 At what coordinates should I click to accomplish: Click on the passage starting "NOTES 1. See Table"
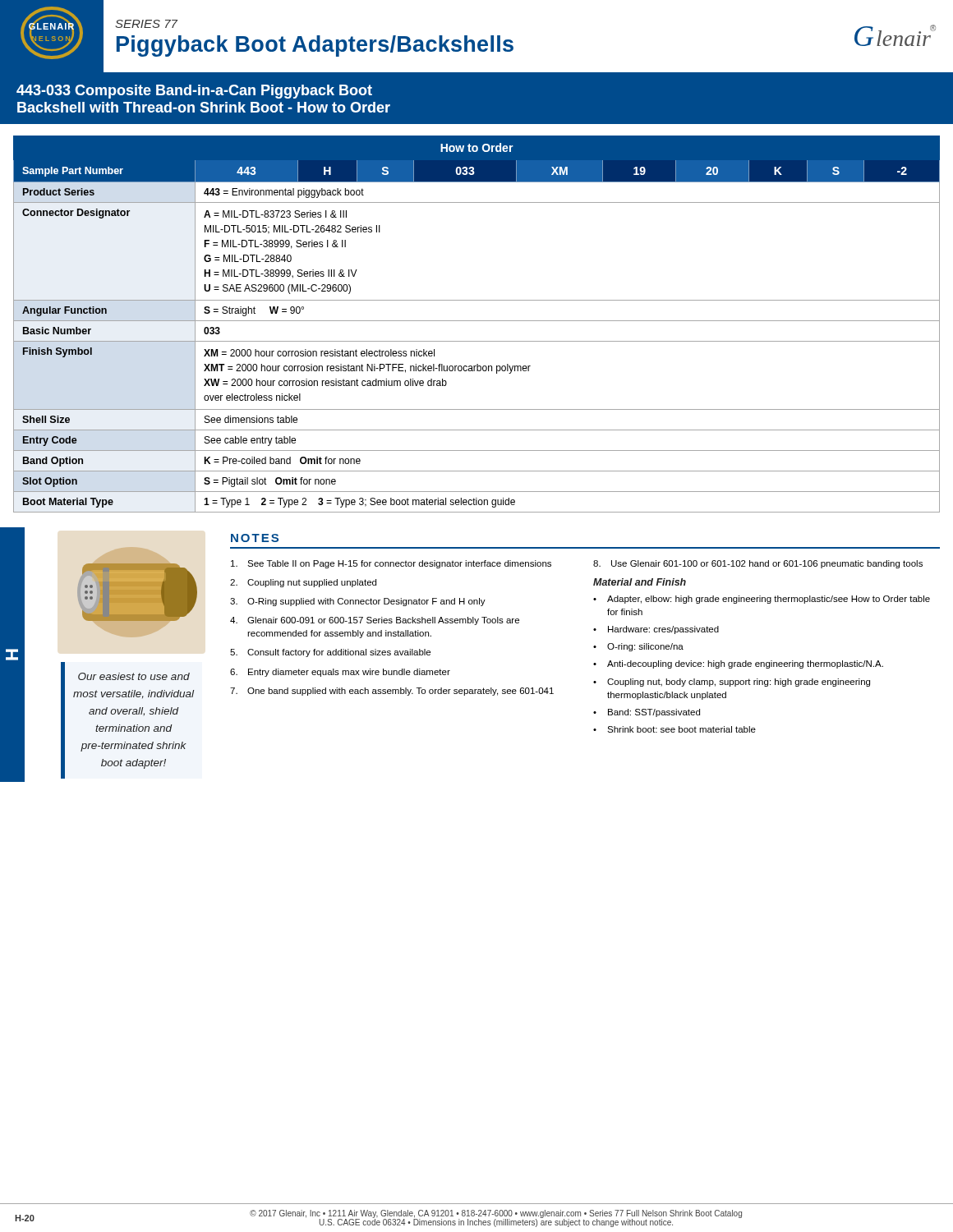(585, 635)
